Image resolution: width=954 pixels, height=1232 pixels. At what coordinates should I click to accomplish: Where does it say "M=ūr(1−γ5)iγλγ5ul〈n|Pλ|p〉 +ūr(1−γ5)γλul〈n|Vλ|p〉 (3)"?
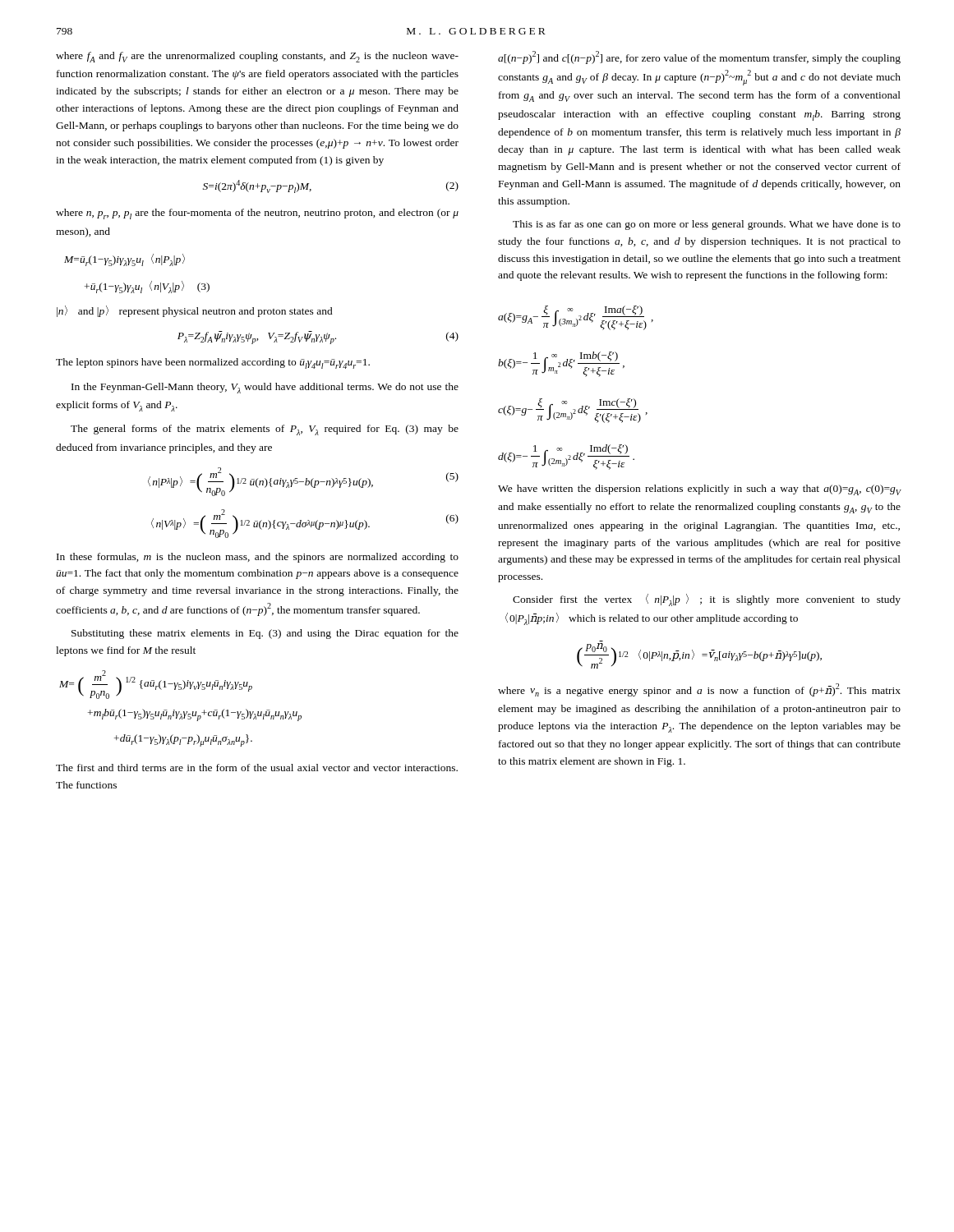point(124,260)
